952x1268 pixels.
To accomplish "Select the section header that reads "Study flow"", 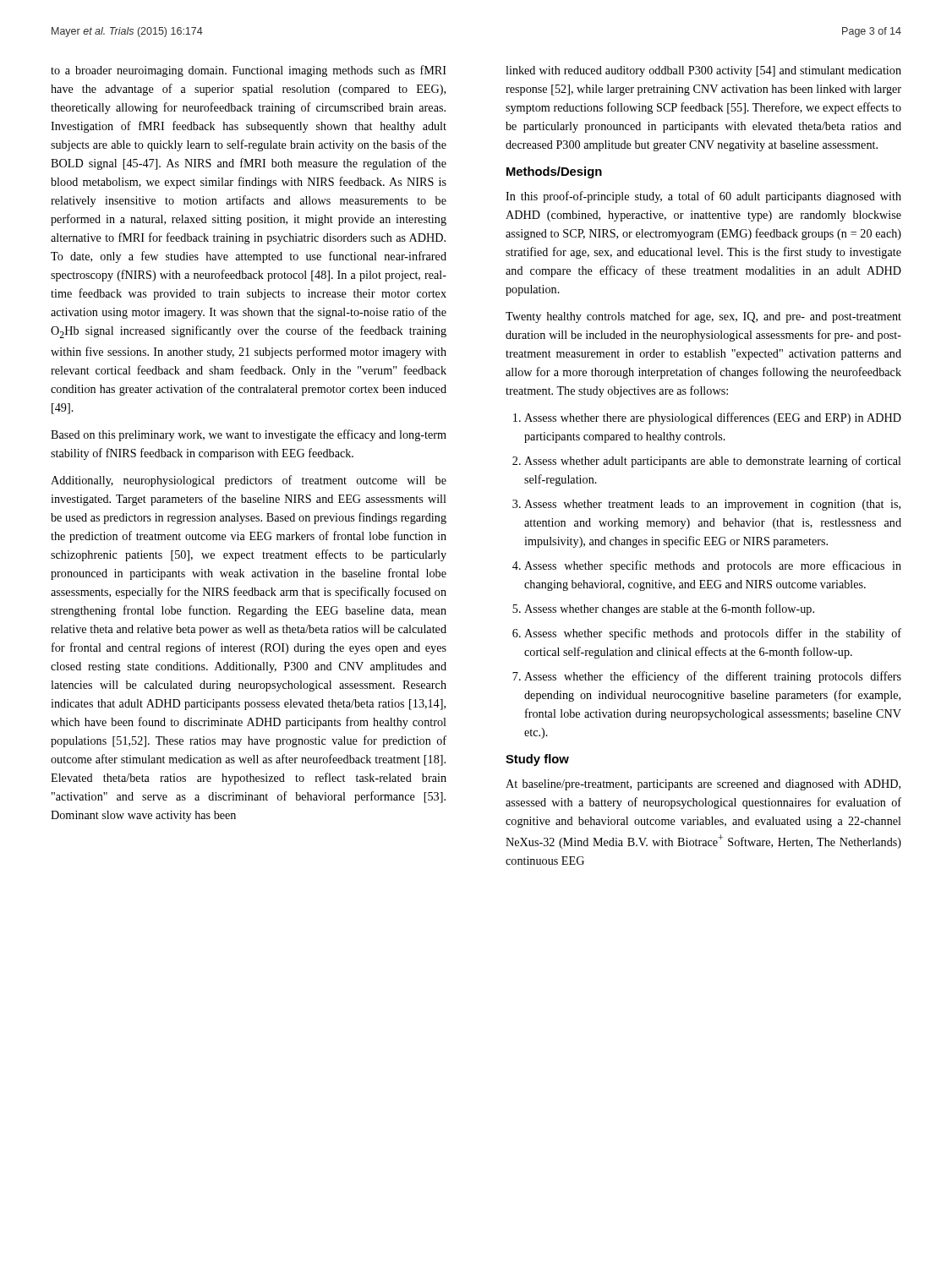I will [x=537, y=760].
